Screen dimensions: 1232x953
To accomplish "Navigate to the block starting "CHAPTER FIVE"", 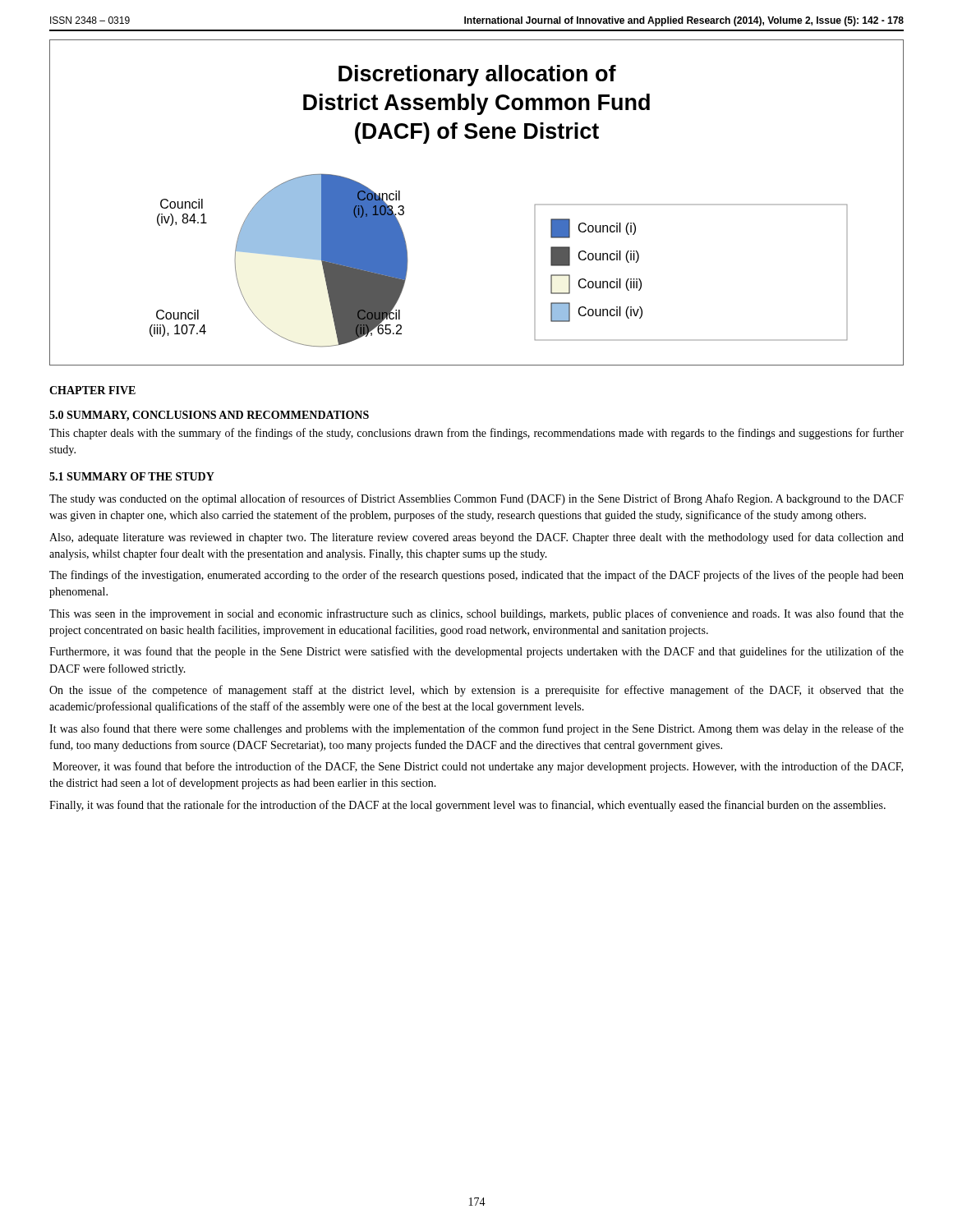I will [x=93, y=391].
